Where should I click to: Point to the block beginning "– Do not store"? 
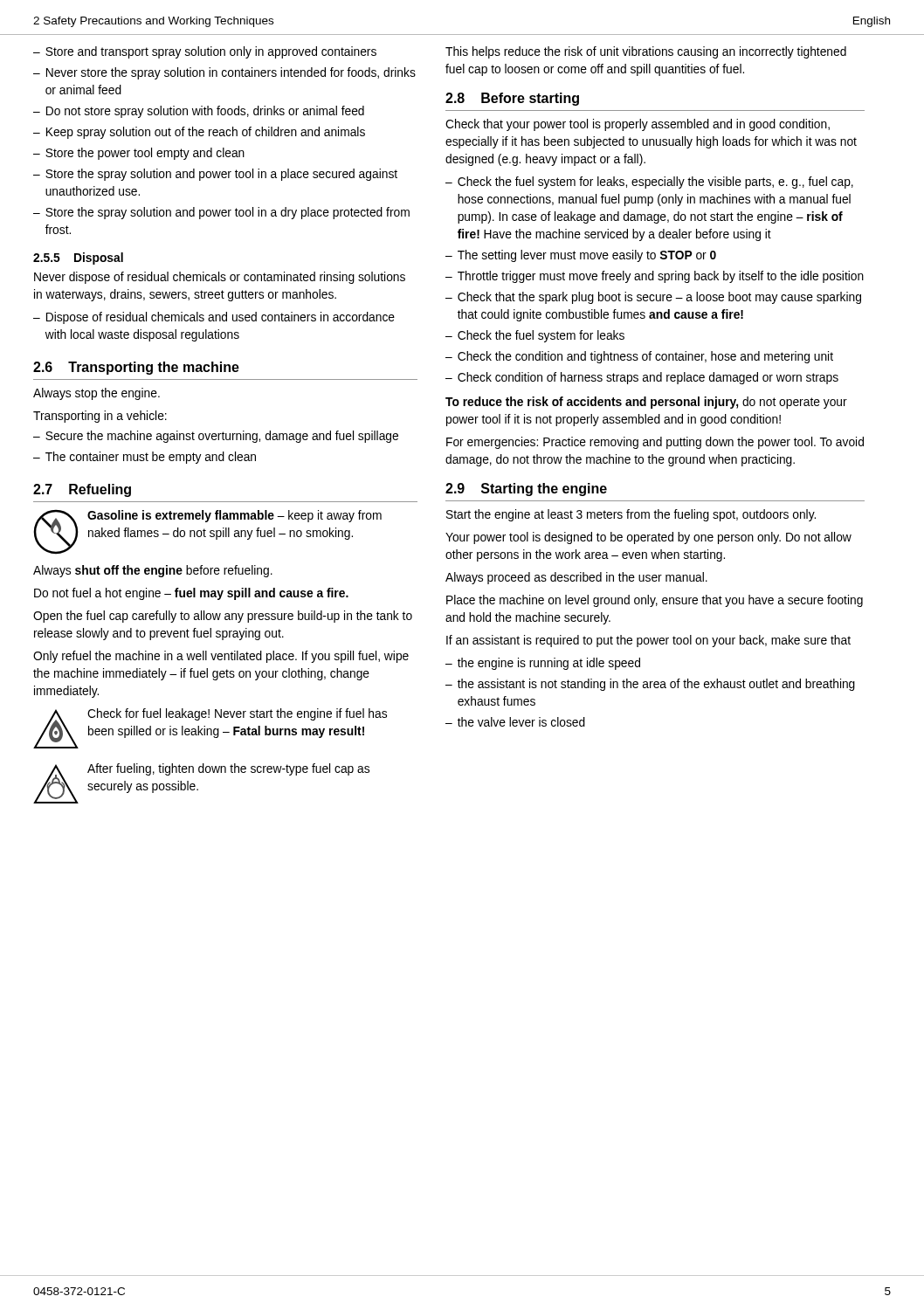coord(199,112)
